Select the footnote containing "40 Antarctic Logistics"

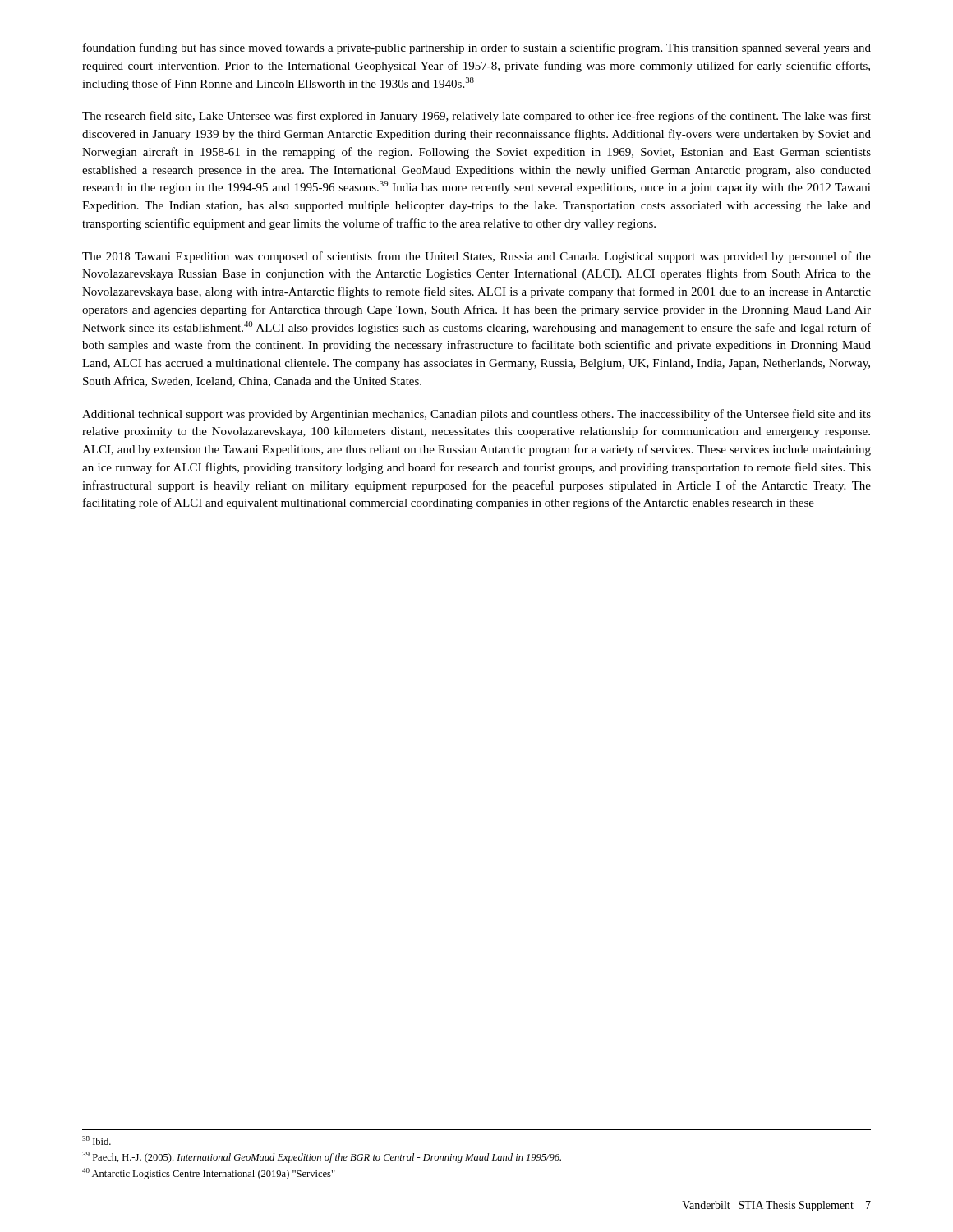point(209,1173)
